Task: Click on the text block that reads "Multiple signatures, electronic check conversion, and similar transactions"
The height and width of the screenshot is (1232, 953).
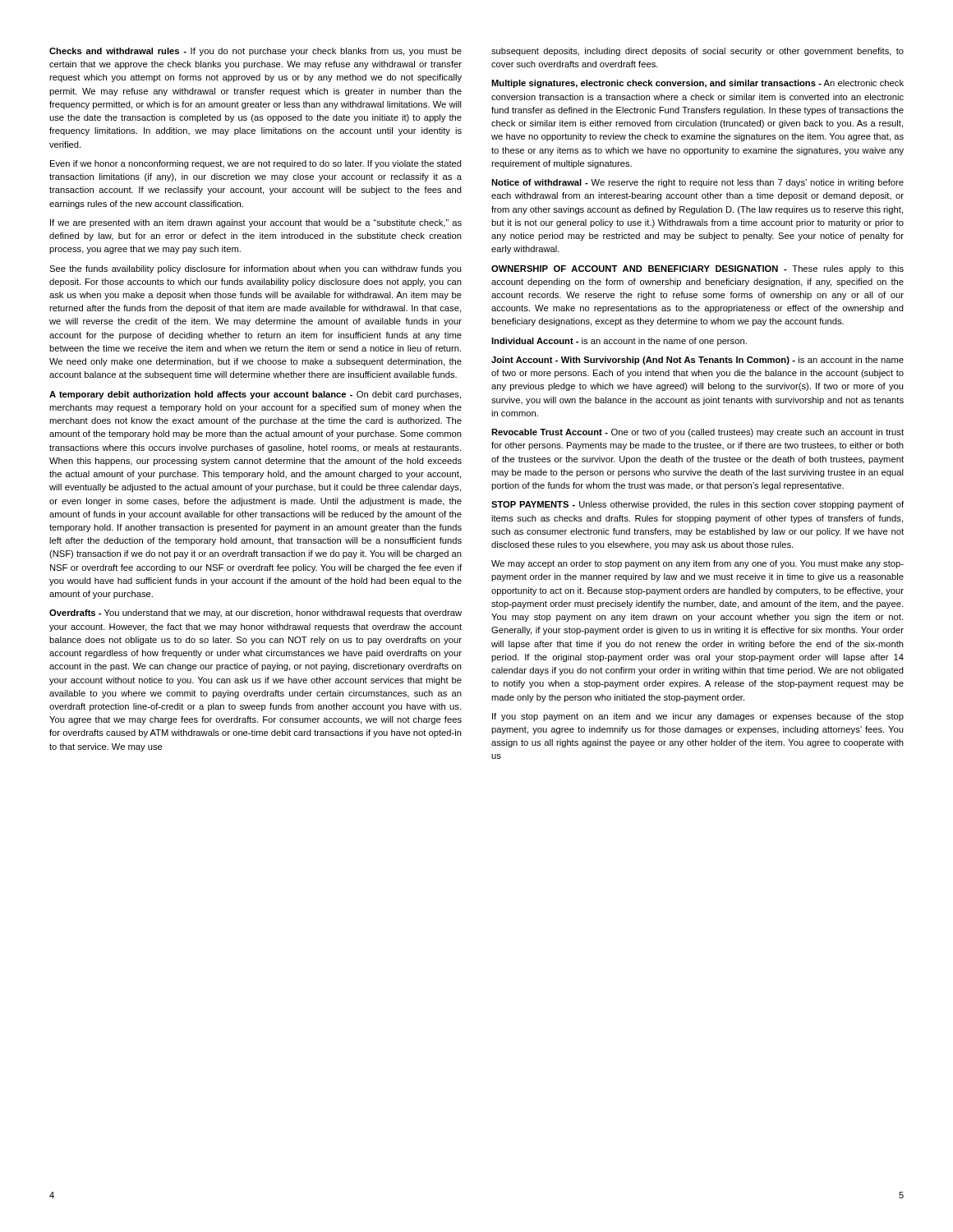Action: point(698,123)
